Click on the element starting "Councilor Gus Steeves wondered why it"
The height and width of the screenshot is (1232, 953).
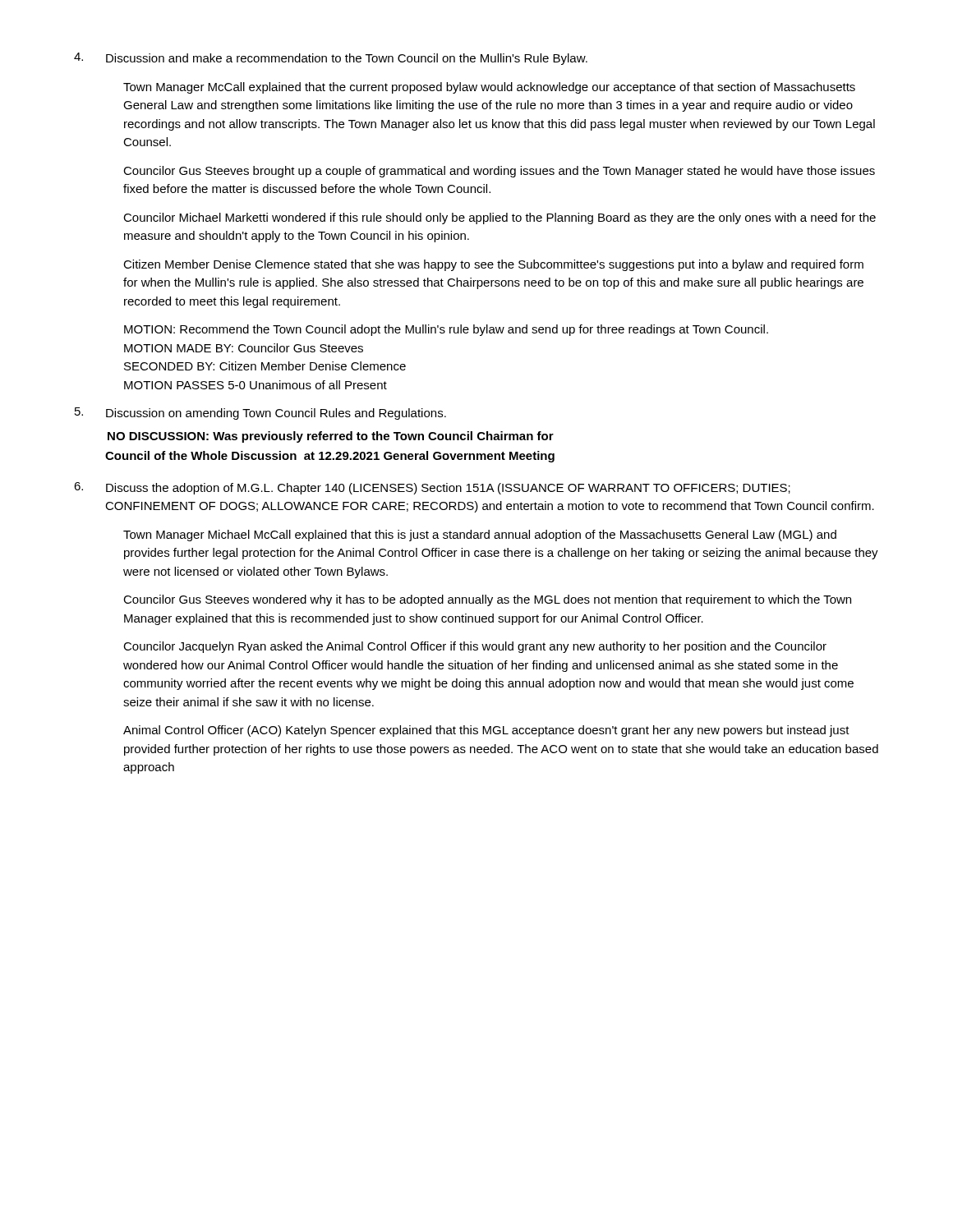501,609
